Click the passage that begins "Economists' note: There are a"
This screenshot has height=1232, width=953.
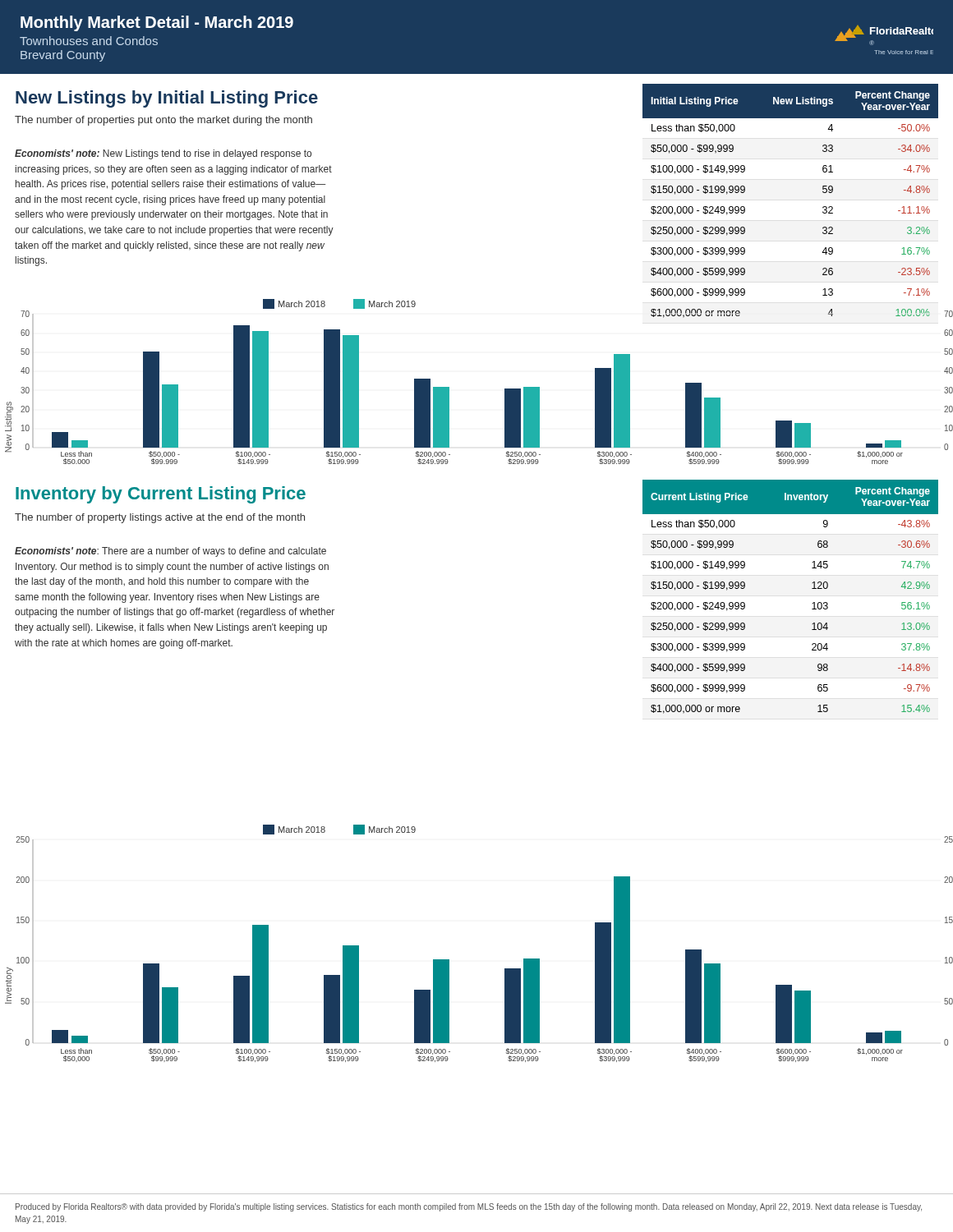point(175,597)
